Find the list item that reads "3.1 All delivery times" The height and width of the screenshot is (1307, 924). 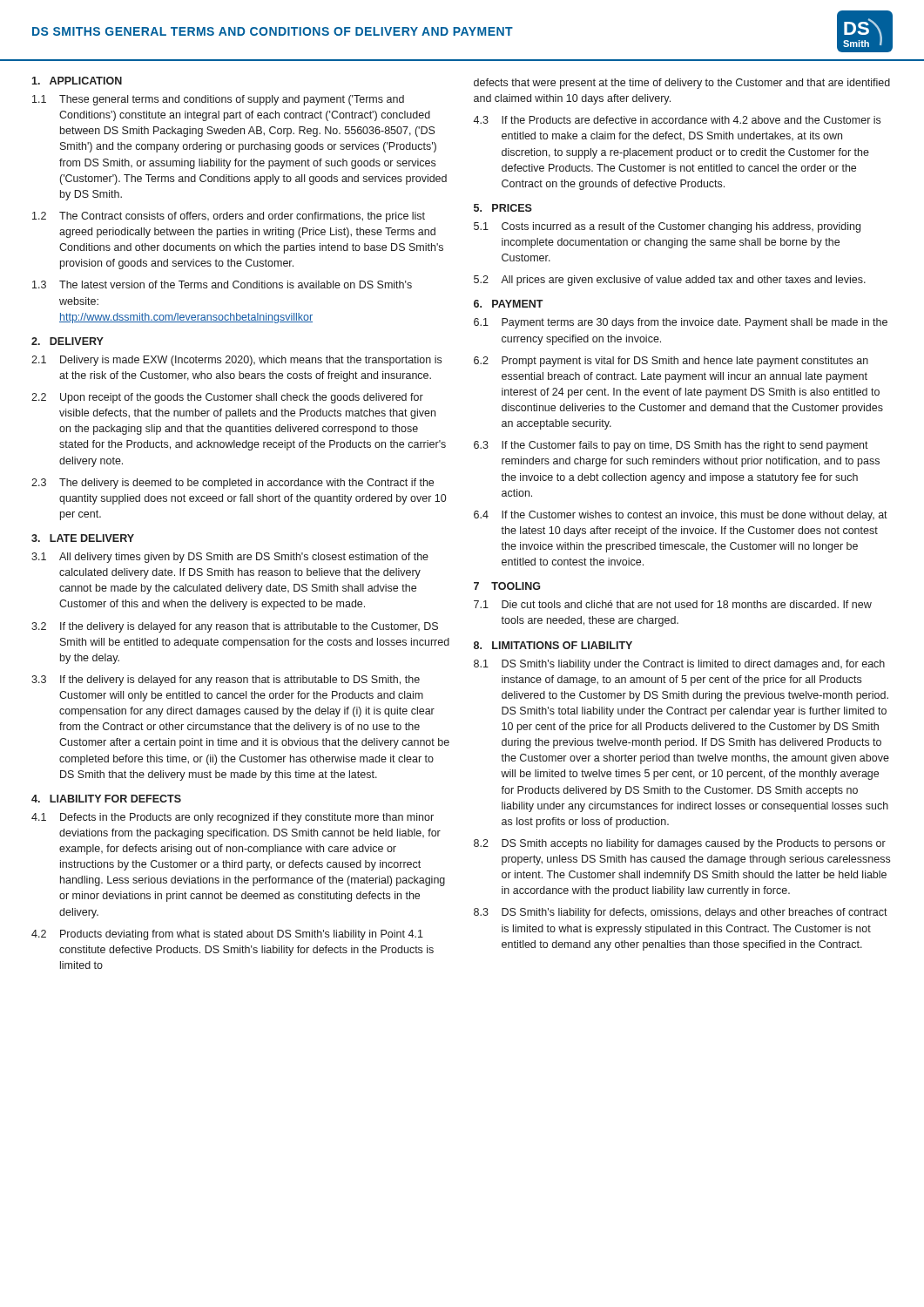[241, 581]
